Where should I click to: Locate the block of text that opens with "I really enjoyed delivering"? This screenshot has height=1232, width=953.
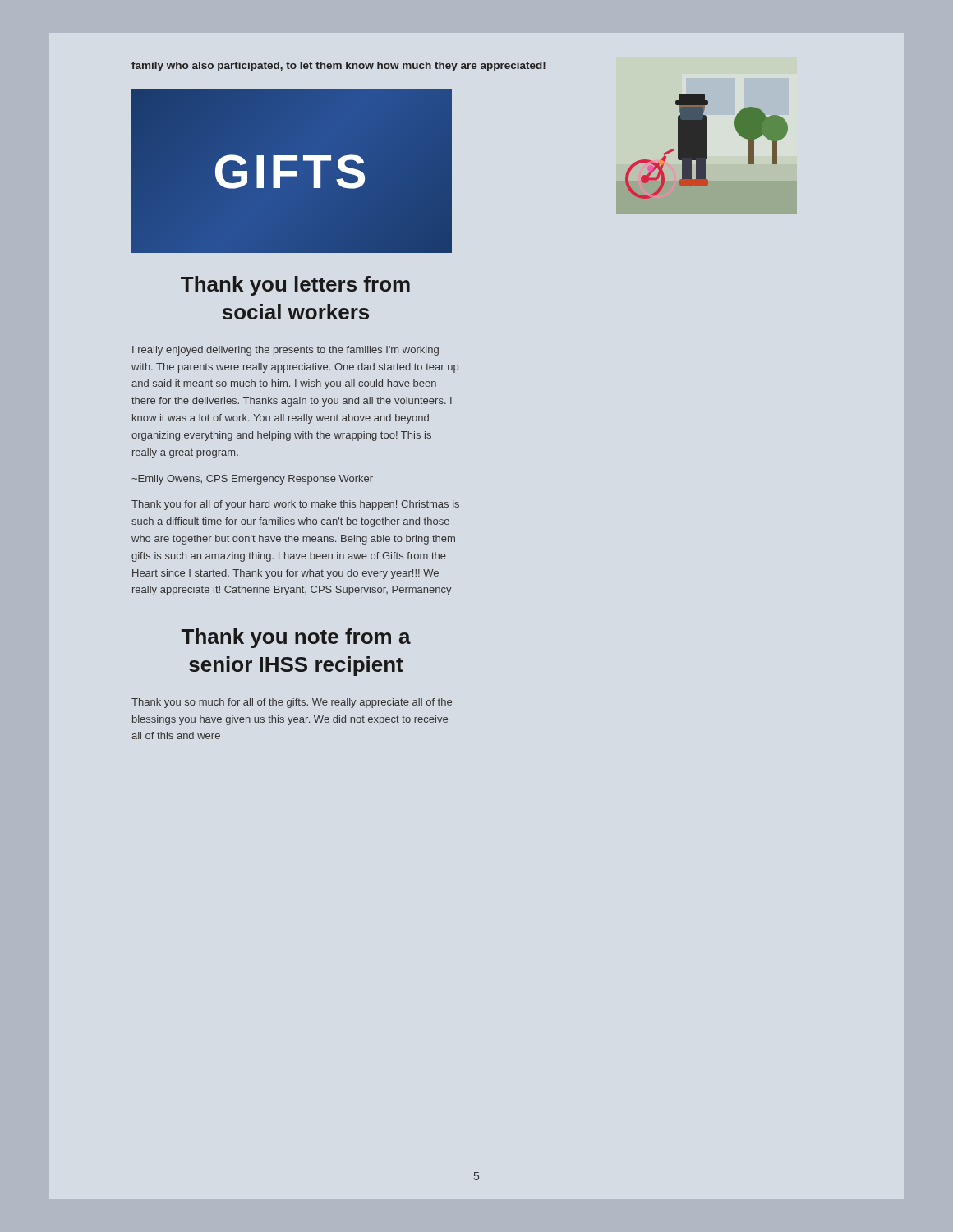pyautogui.click(x=295, y=401)
